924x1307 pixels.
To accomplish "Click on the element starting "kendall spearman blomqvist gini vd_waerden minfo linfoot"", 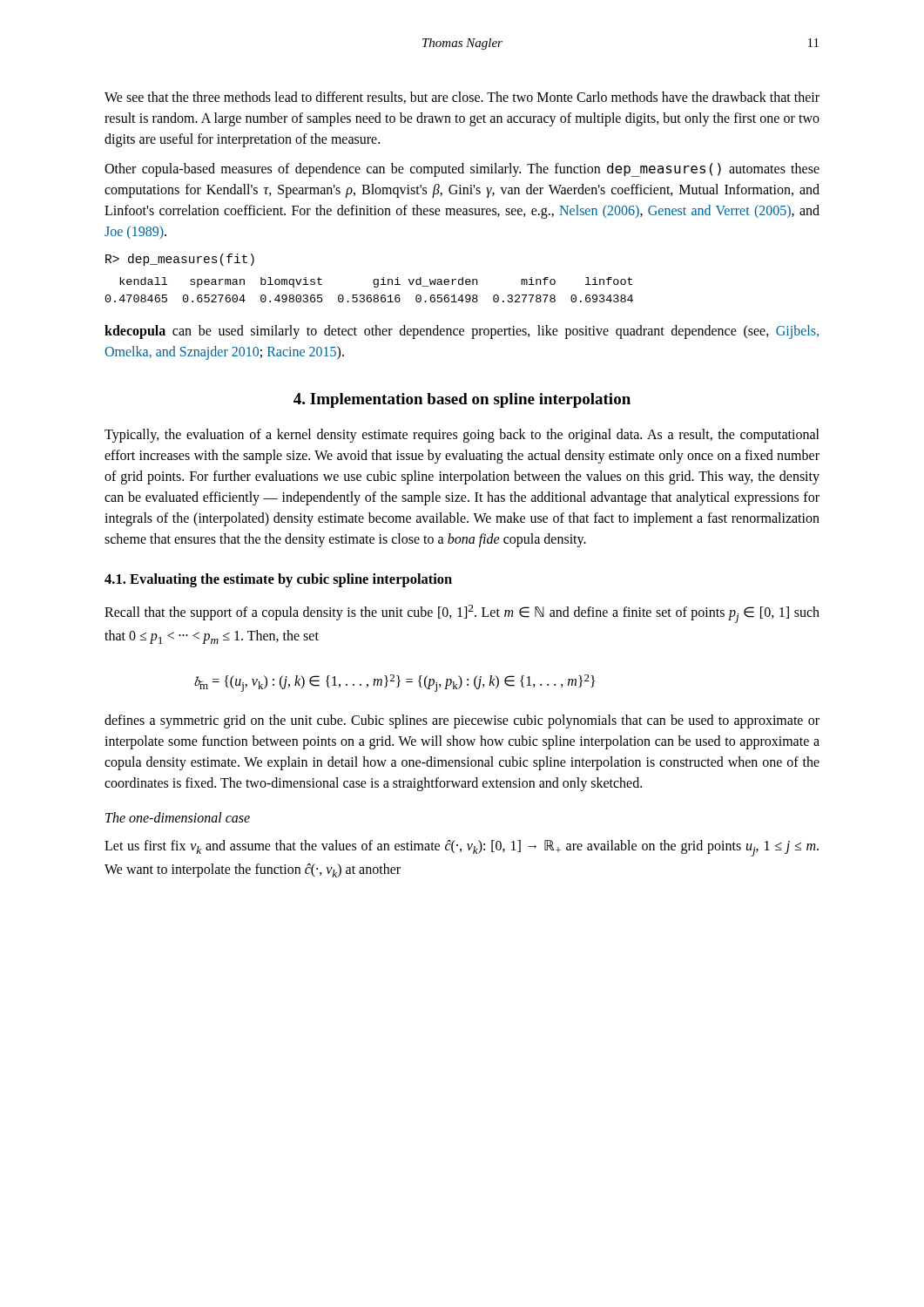I will (x=462, y=291).
